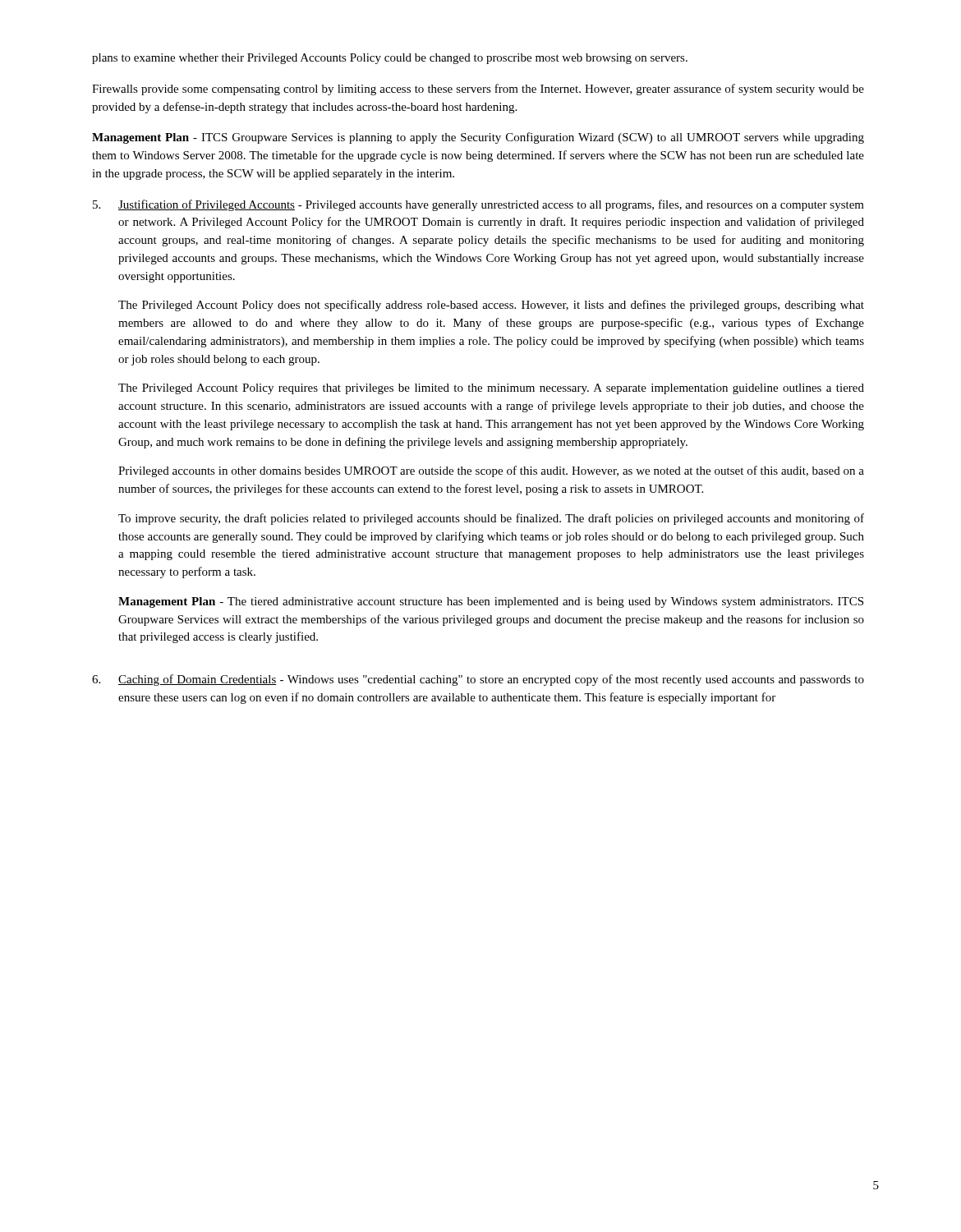Point to the region starting "plans to examine whether their Privileged Accounts"
The width and height of the screenshot is (961, 1232).
(x=390, y=57)
